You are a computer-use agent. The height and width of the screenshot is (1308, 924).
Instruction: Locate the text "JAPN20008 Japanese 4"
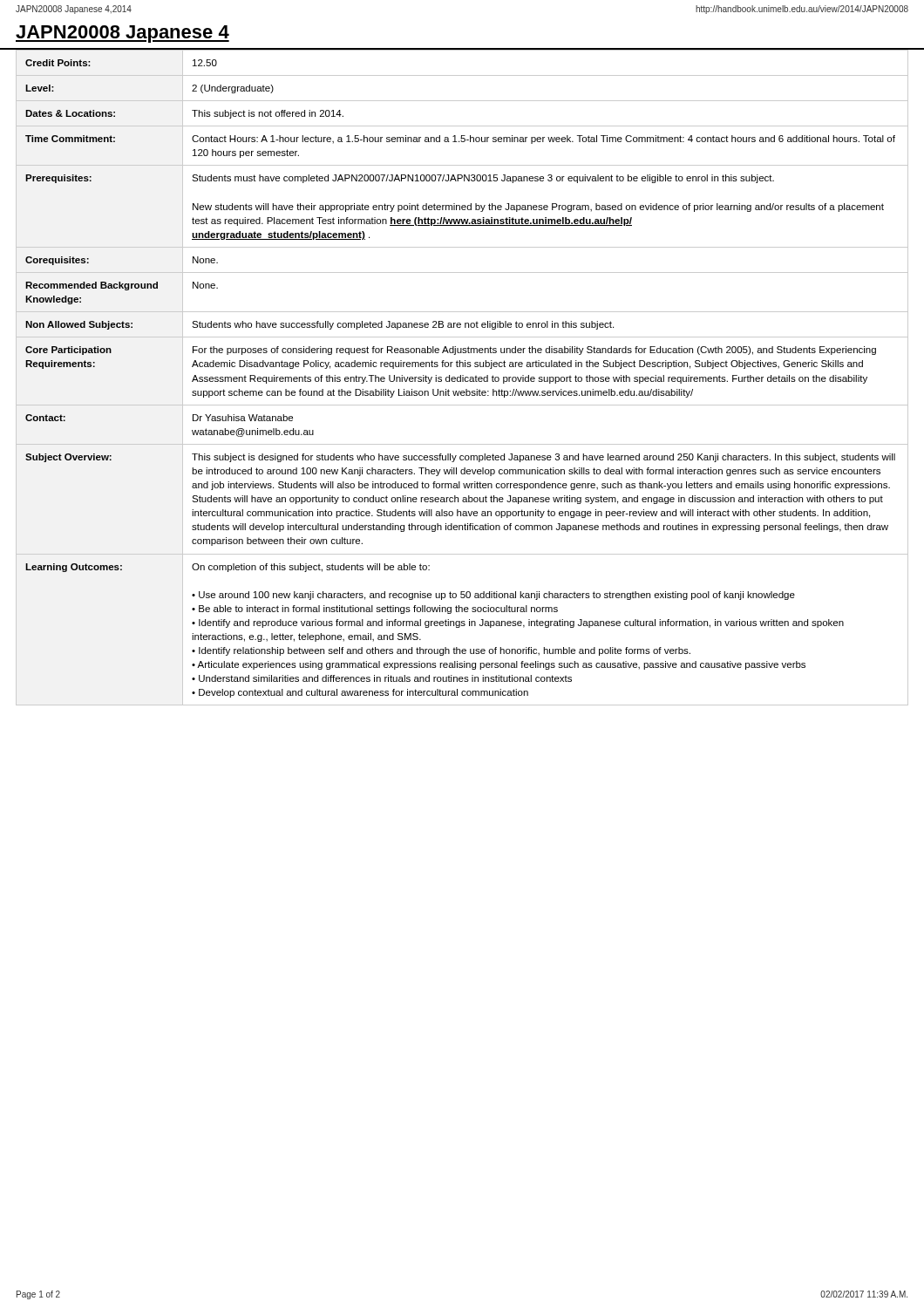122,32
